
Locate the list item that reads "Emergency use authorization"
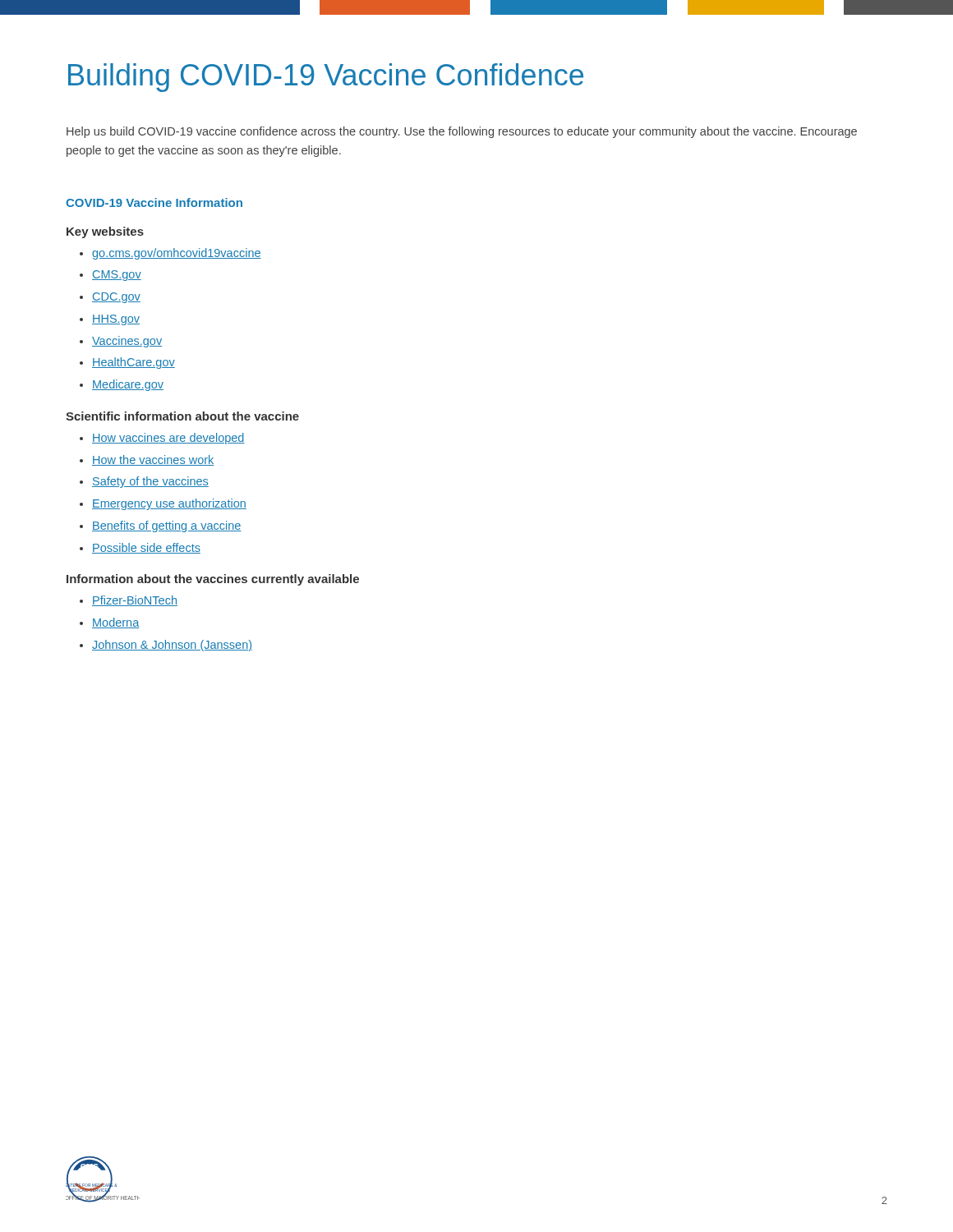click(169, 504)
